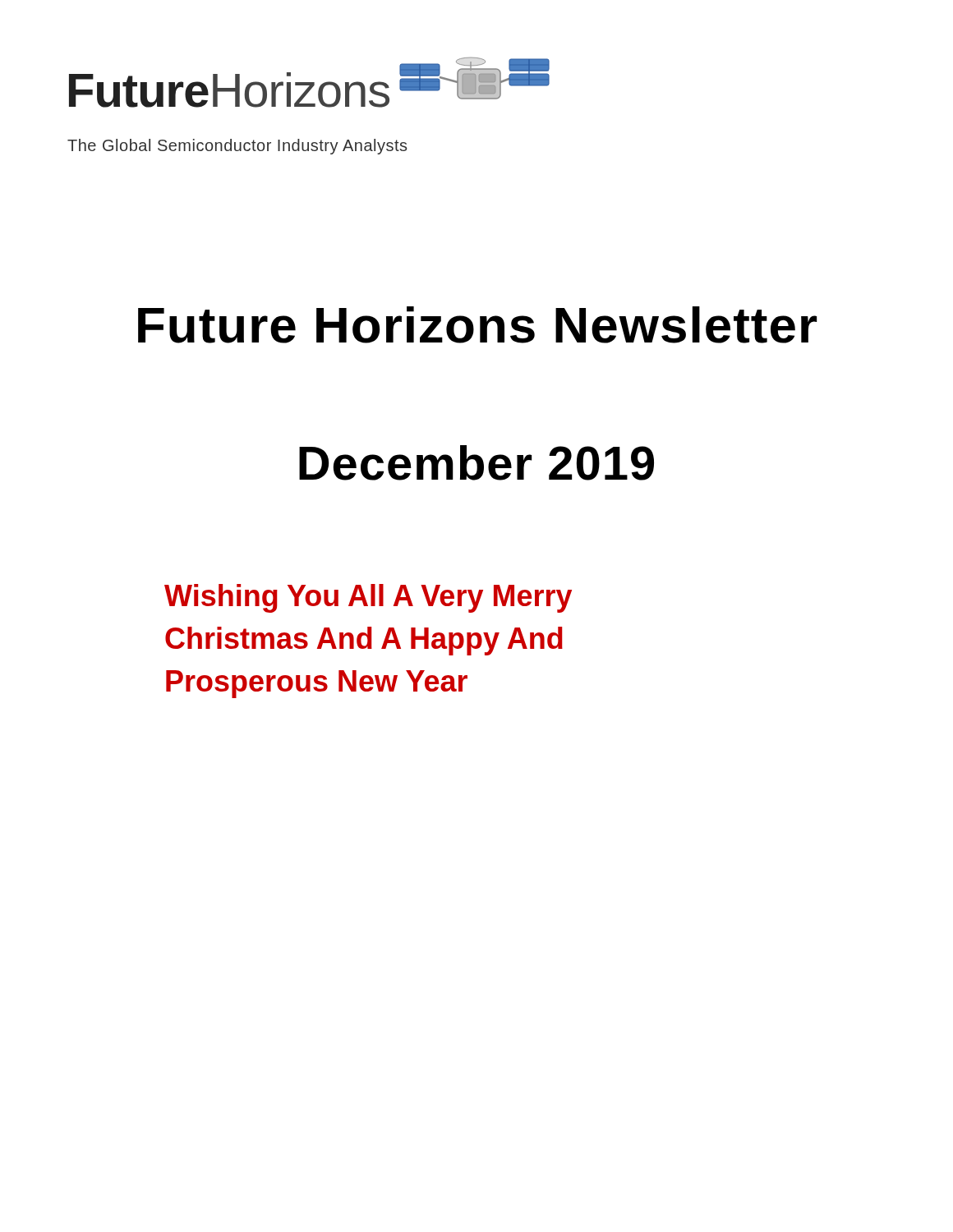The image size is (953, 1232).
Task: Find the title with the text "December 2019"
Action: point(476,463)
